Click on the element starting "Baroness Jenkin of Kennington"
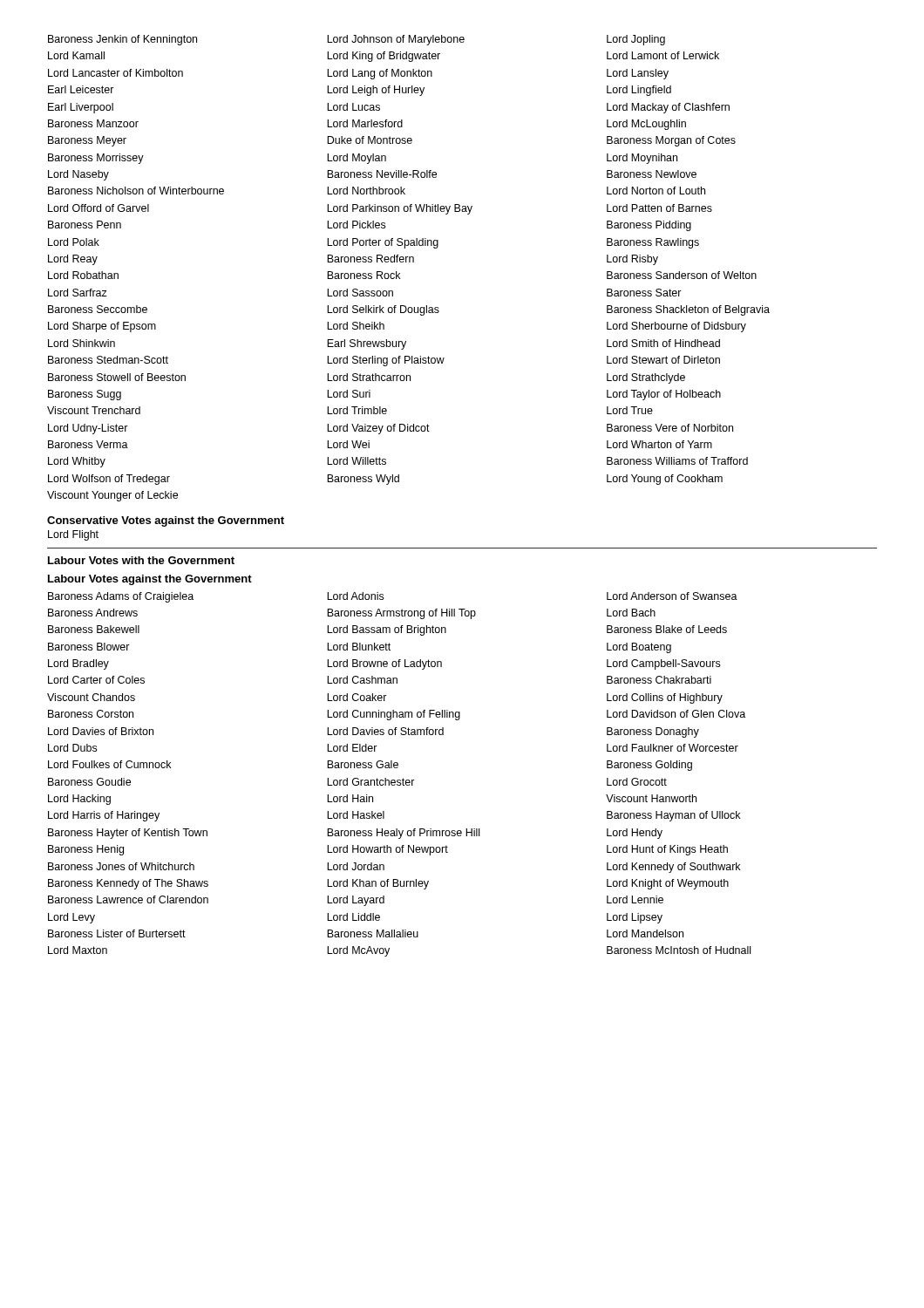This screenshot has width=924, height=1308. click(357, 40)
